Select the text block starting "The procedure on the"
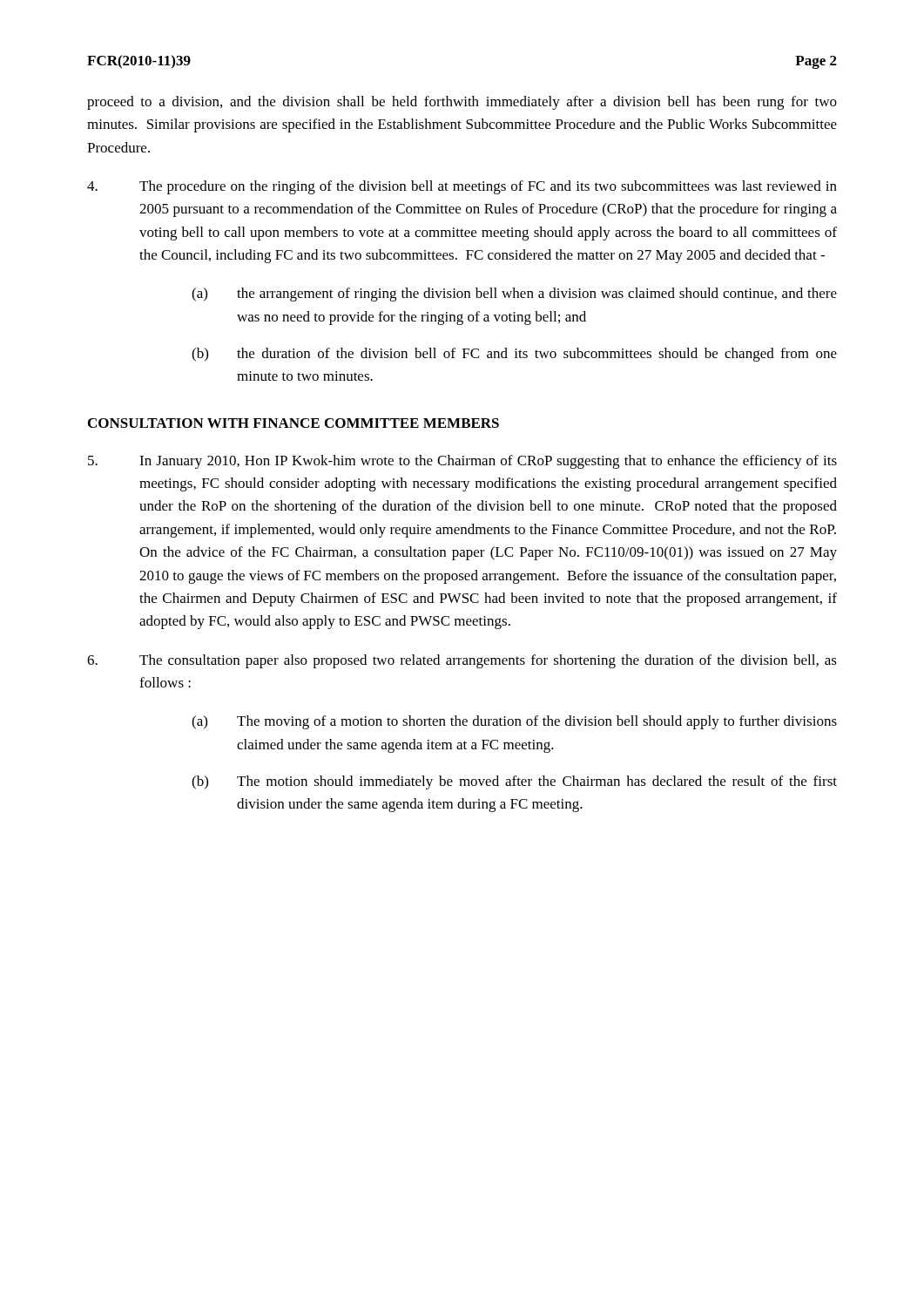This screenshot has height=1307, width=924. pyautogui.click(x=462, y=221)
